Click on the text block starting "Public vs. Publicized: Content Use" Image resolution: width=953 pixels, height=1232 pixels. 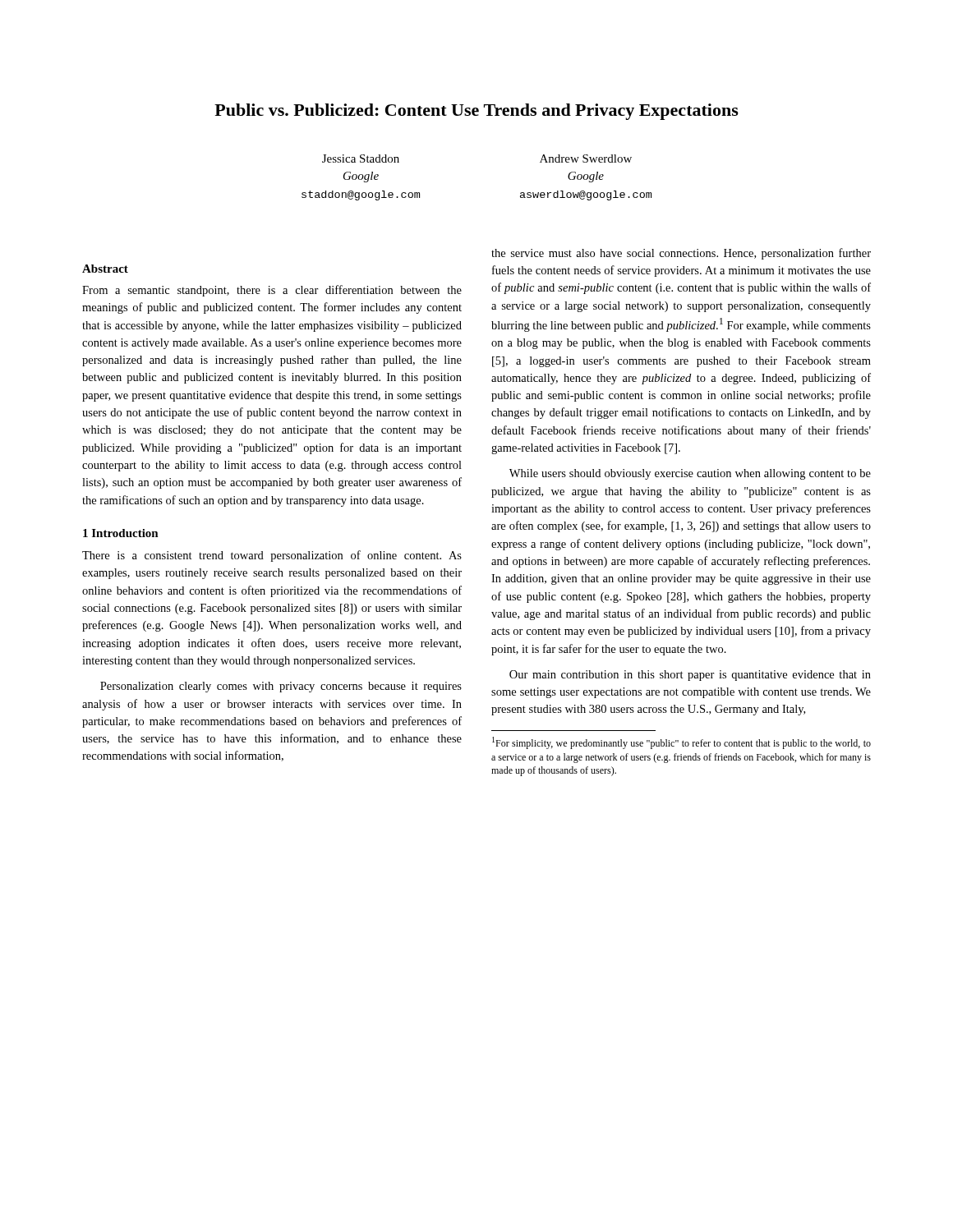[x=476, y=110]
